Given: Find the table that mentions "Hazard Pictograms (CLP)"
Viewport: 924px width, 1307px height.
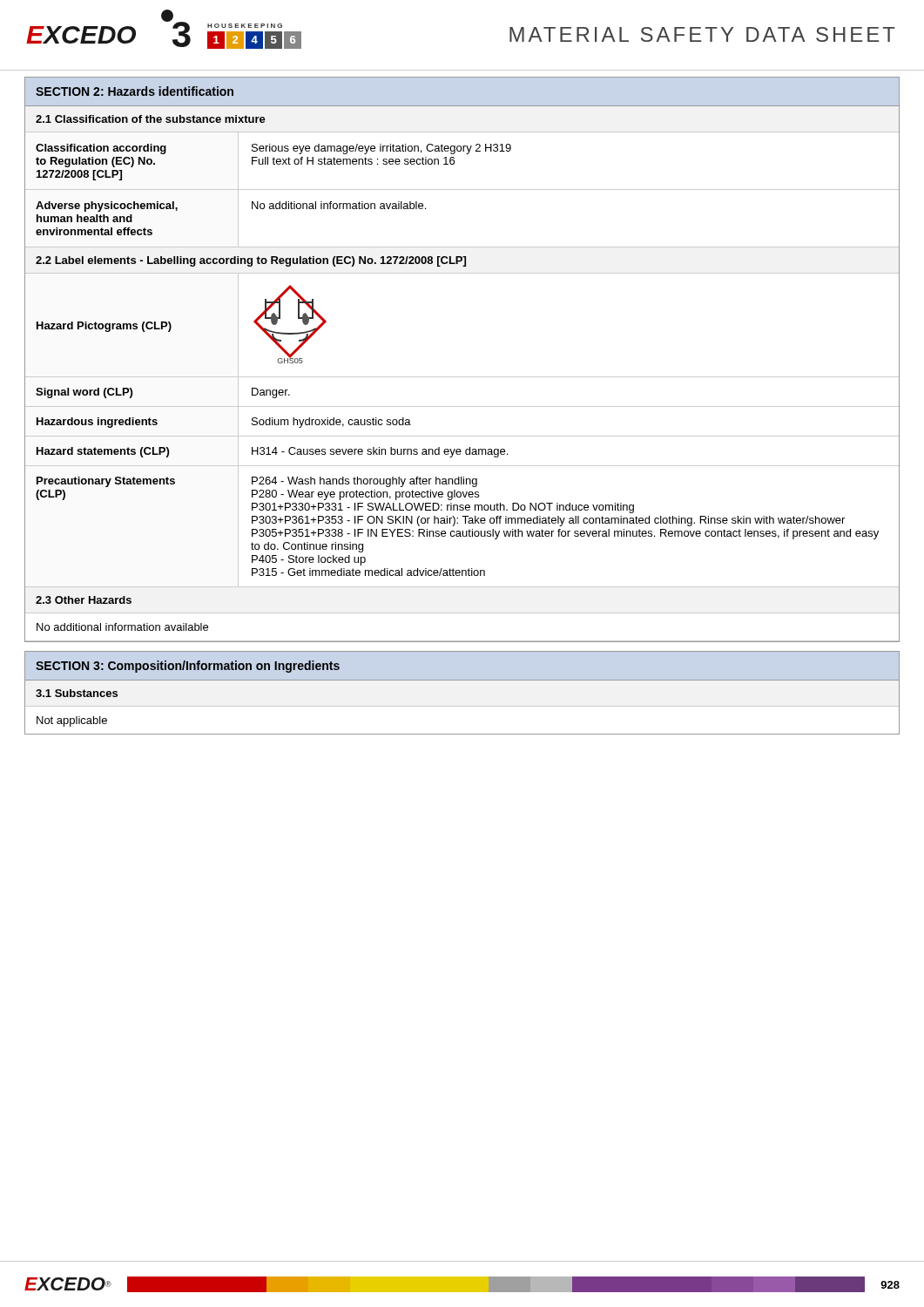Looking at the screenshot, I should tap(462, 430).
